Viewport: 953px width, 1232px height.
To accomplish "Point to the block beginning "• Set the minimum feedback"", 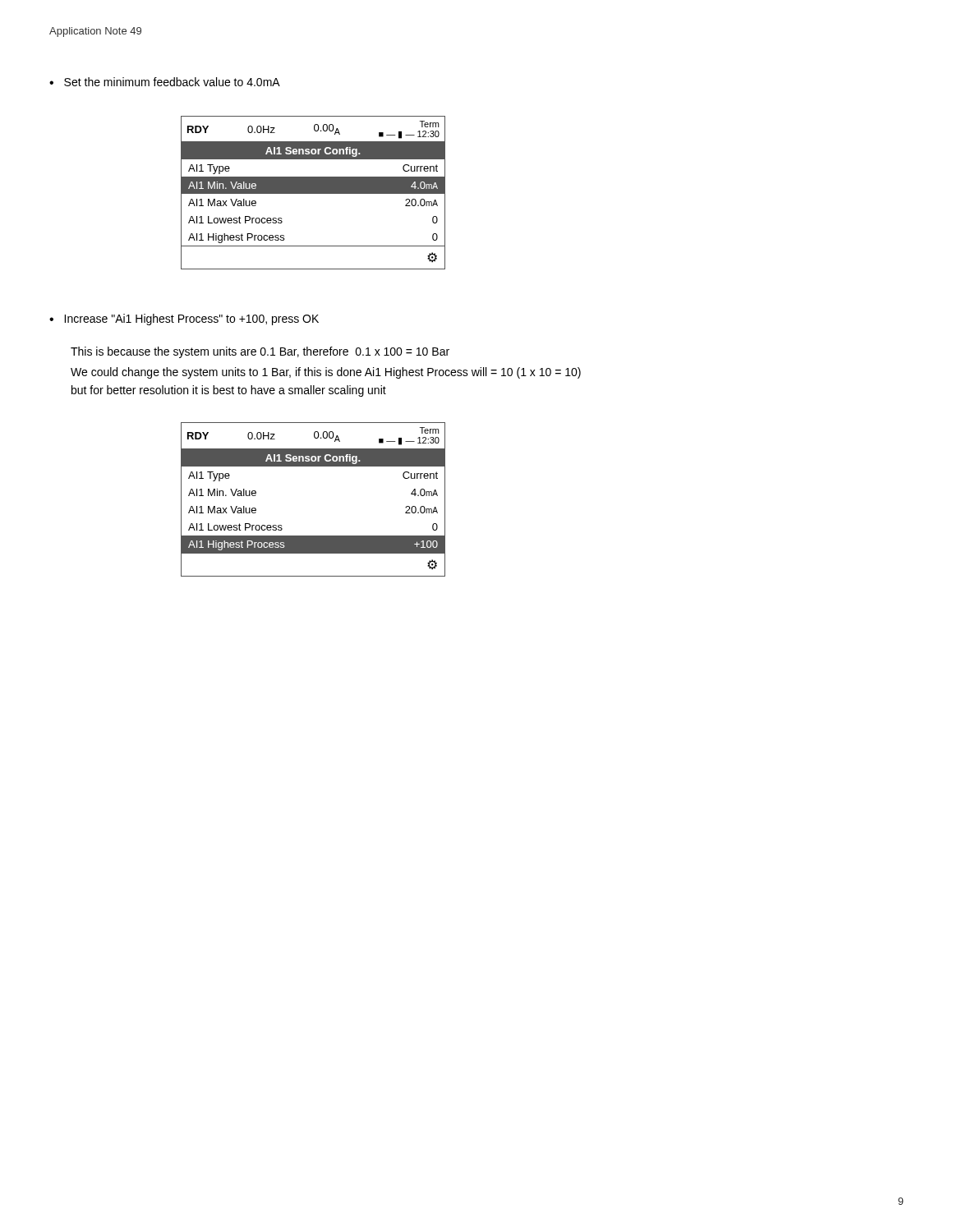I will tap(165, 83).
